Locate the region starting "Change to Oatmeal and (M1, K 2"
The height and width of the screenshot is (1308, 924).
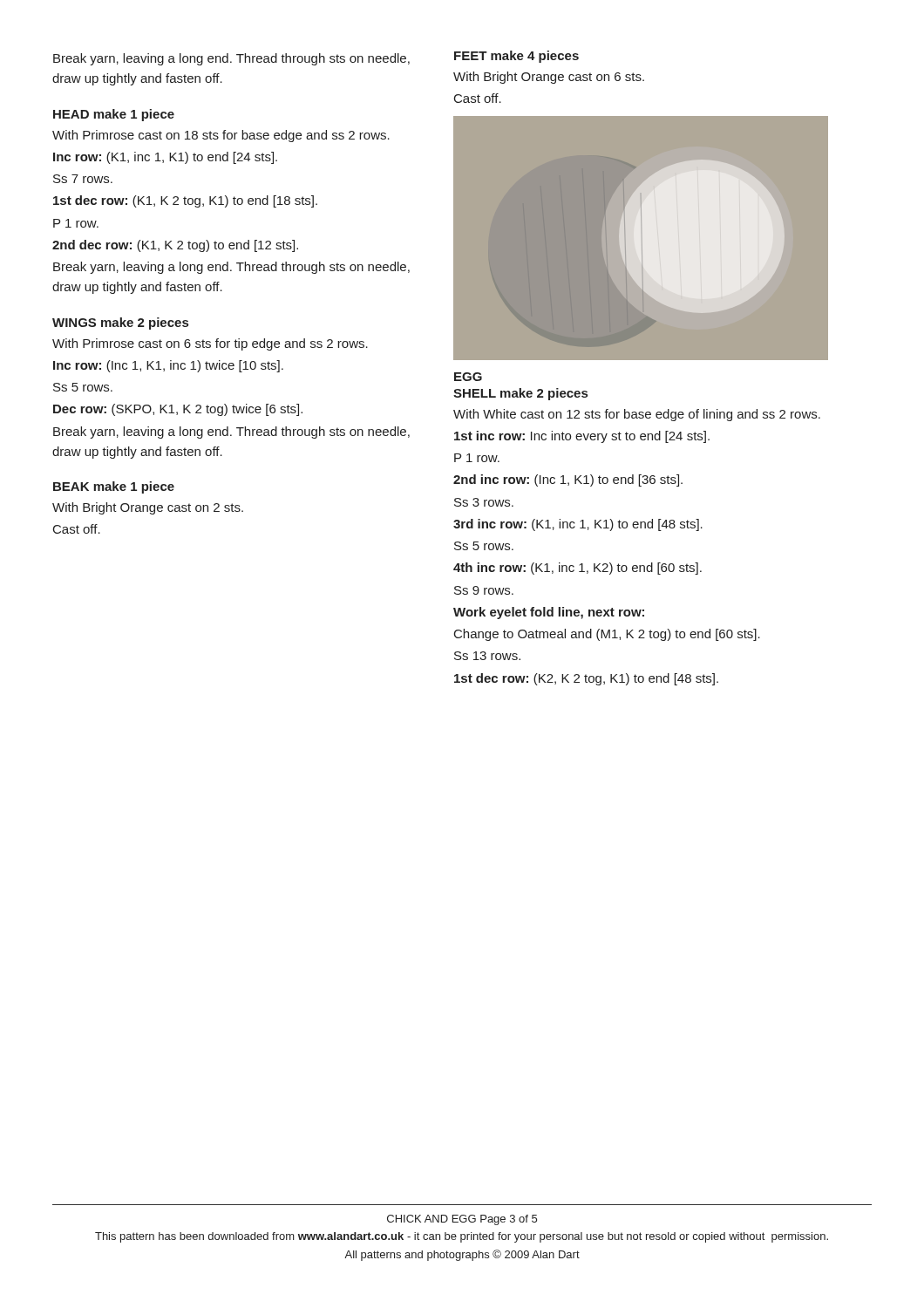(607, 634)
